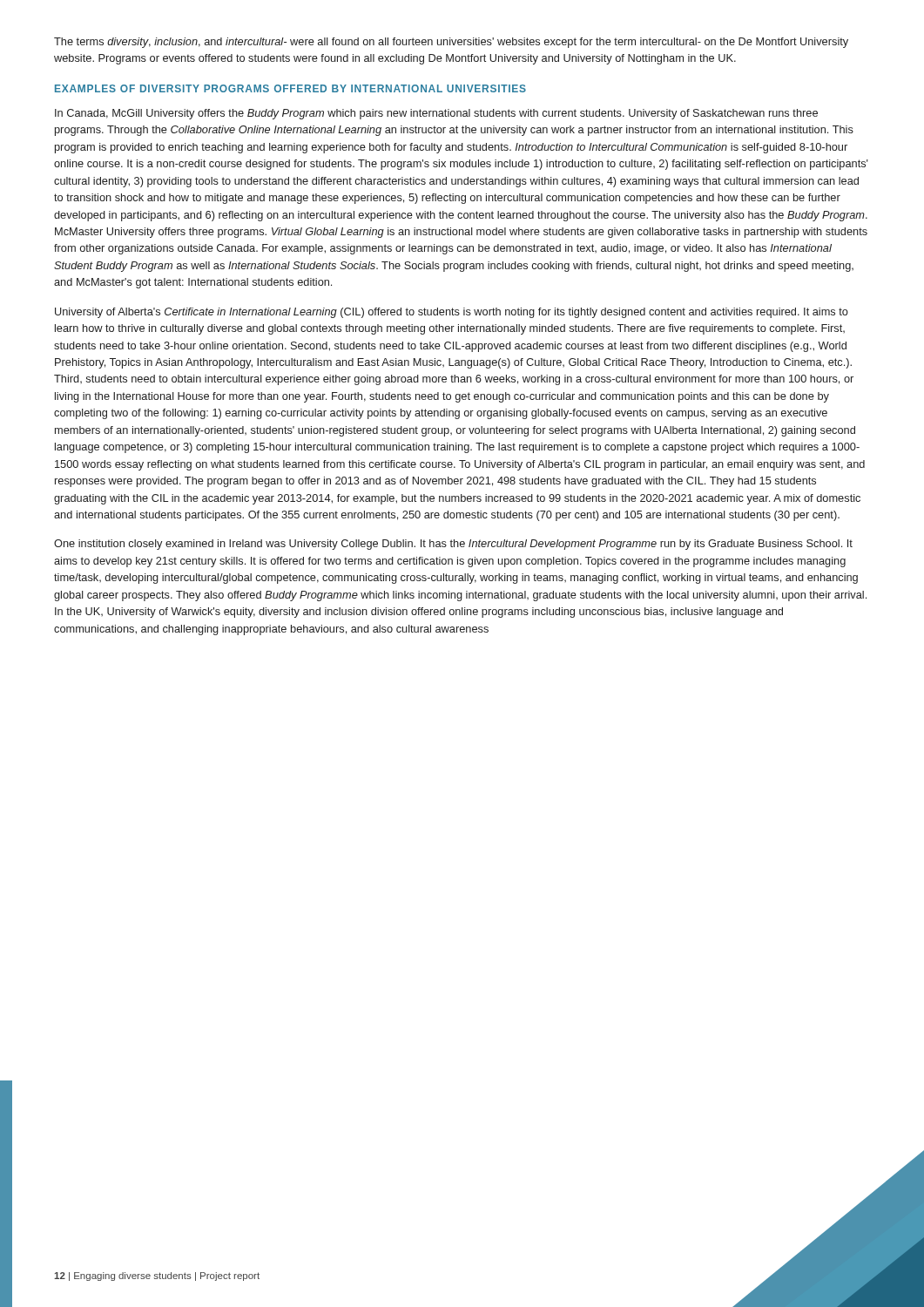Navigate to the element starting "University of Alberta's Certificate in"

coord(460,413)
